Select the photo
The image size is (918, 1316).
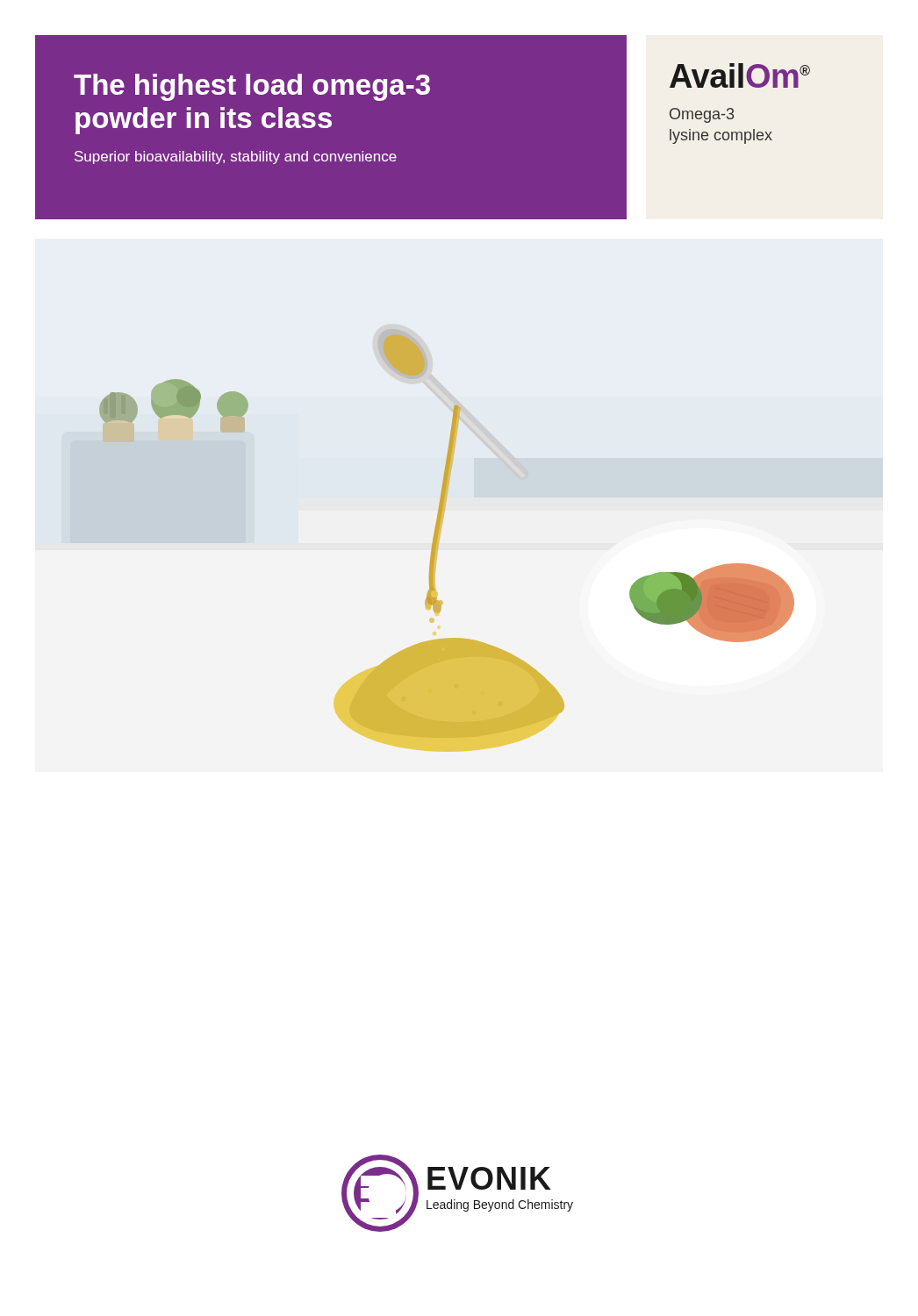(x=459, y=505)
